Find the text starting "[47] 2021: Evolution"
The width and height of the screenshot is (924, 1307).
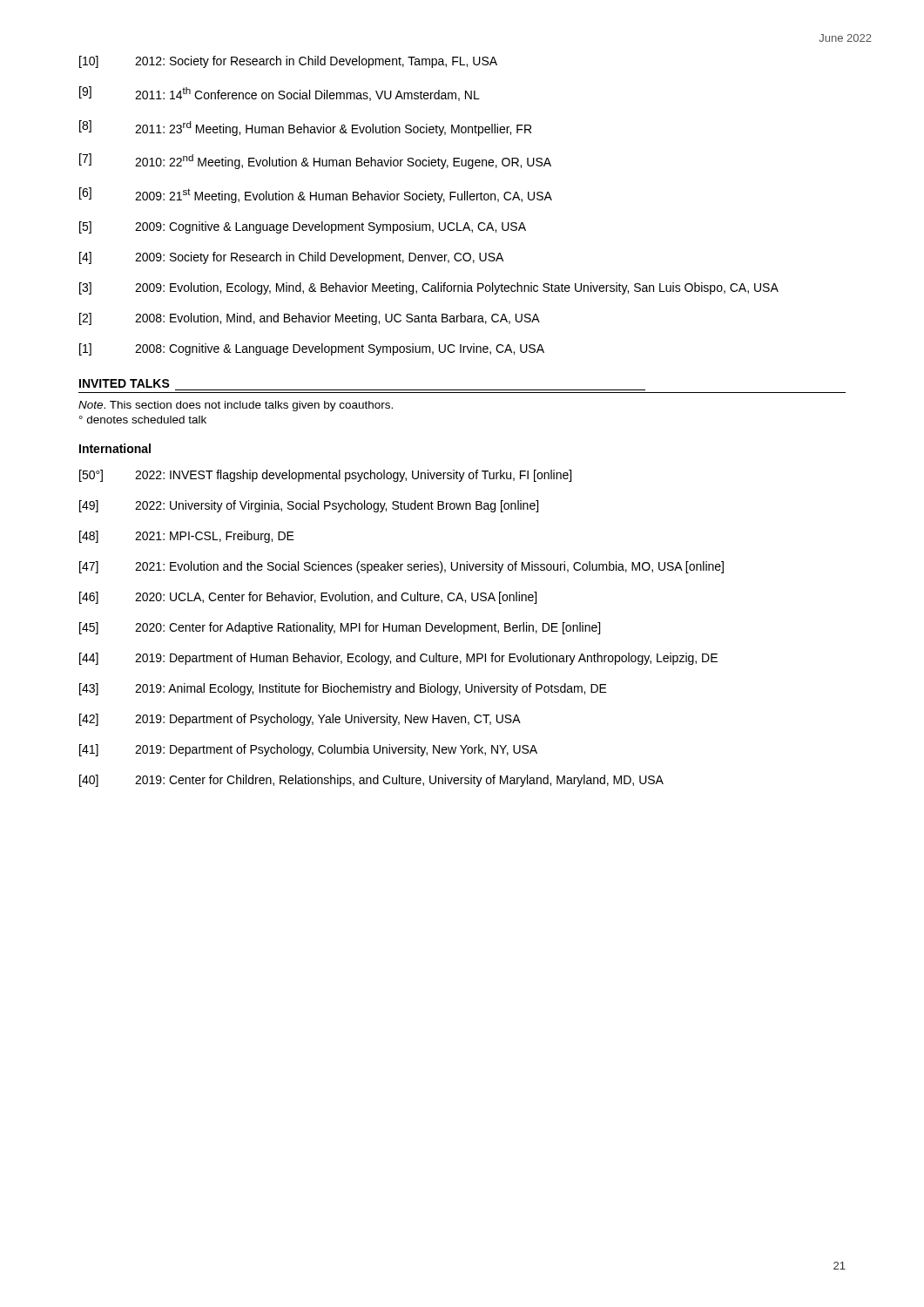click(x=462, y=566)
